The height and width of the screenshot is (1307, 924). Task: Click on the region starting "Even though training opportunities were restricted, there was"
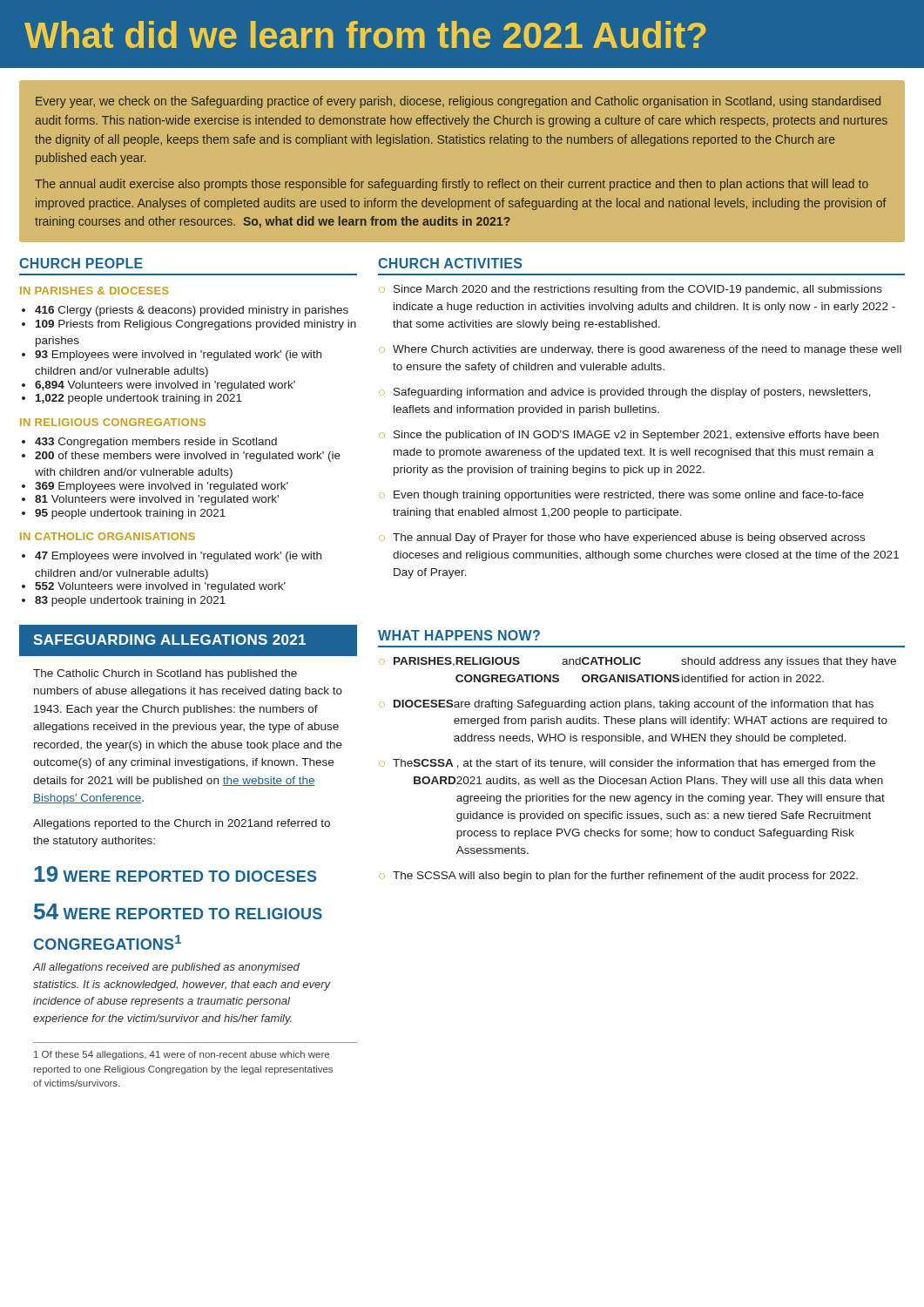(641, 503)
